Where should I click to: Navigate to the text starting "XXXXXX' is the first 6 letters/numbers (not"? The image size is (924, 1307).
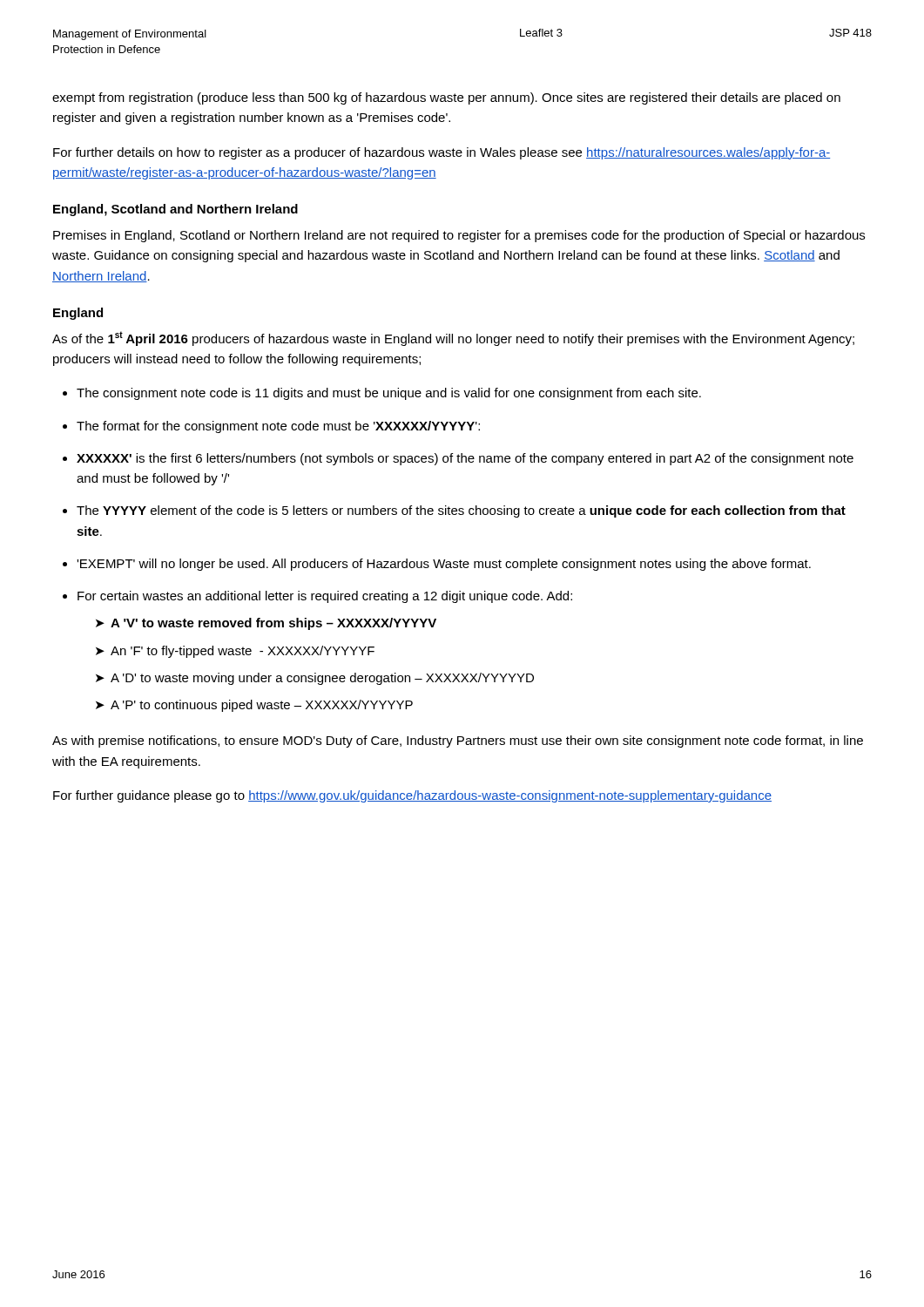click(x=465, y=468)
